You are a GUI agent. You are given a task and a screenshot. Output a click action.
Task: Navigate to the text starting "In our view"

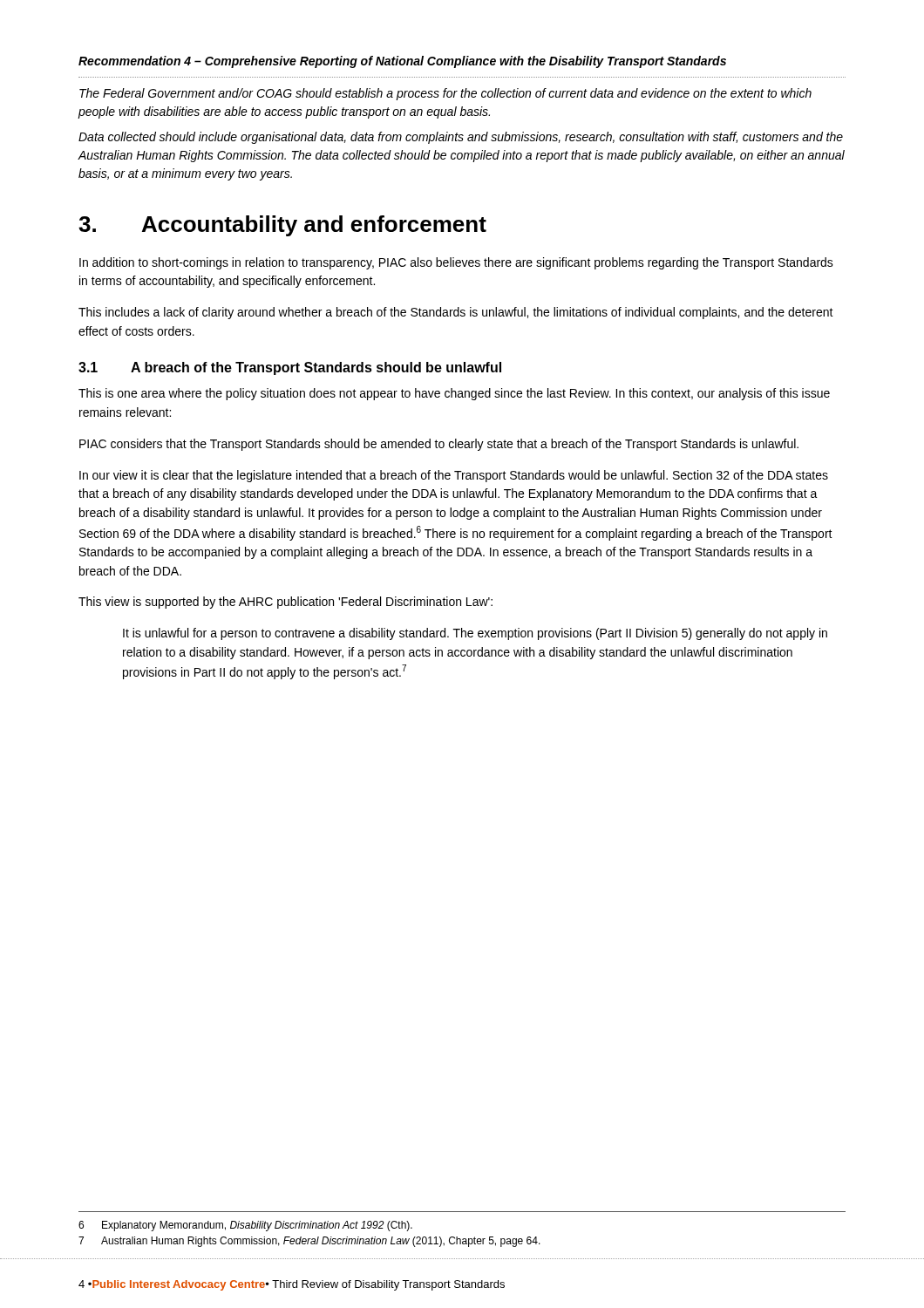coord(462,524)
